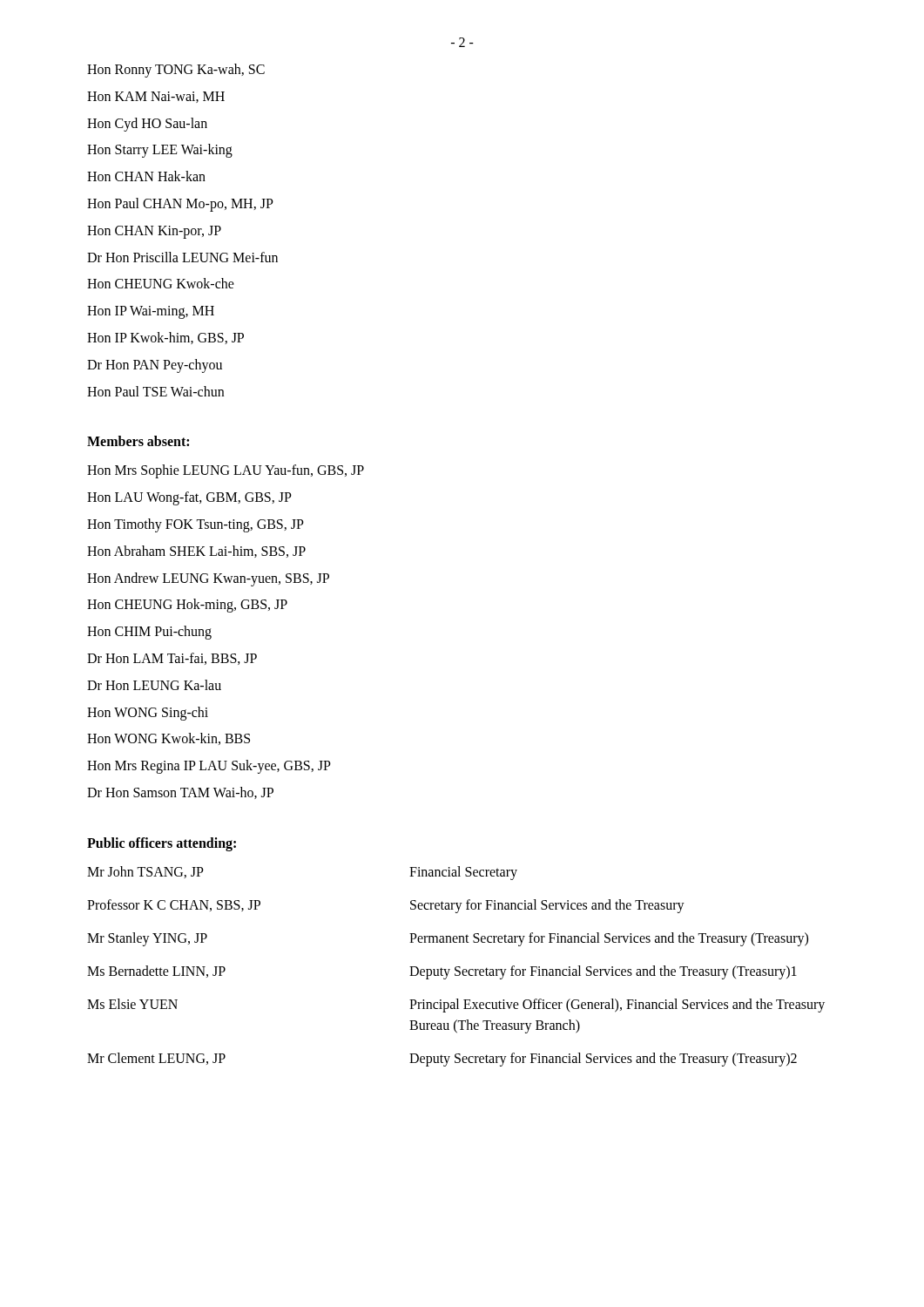Locate the passage starting "Dr Hon PAN Pey-chyou"
Image resolution: width=924 pixels, height=1307 pixels.
pyautogui.click(x=155, y=364)
